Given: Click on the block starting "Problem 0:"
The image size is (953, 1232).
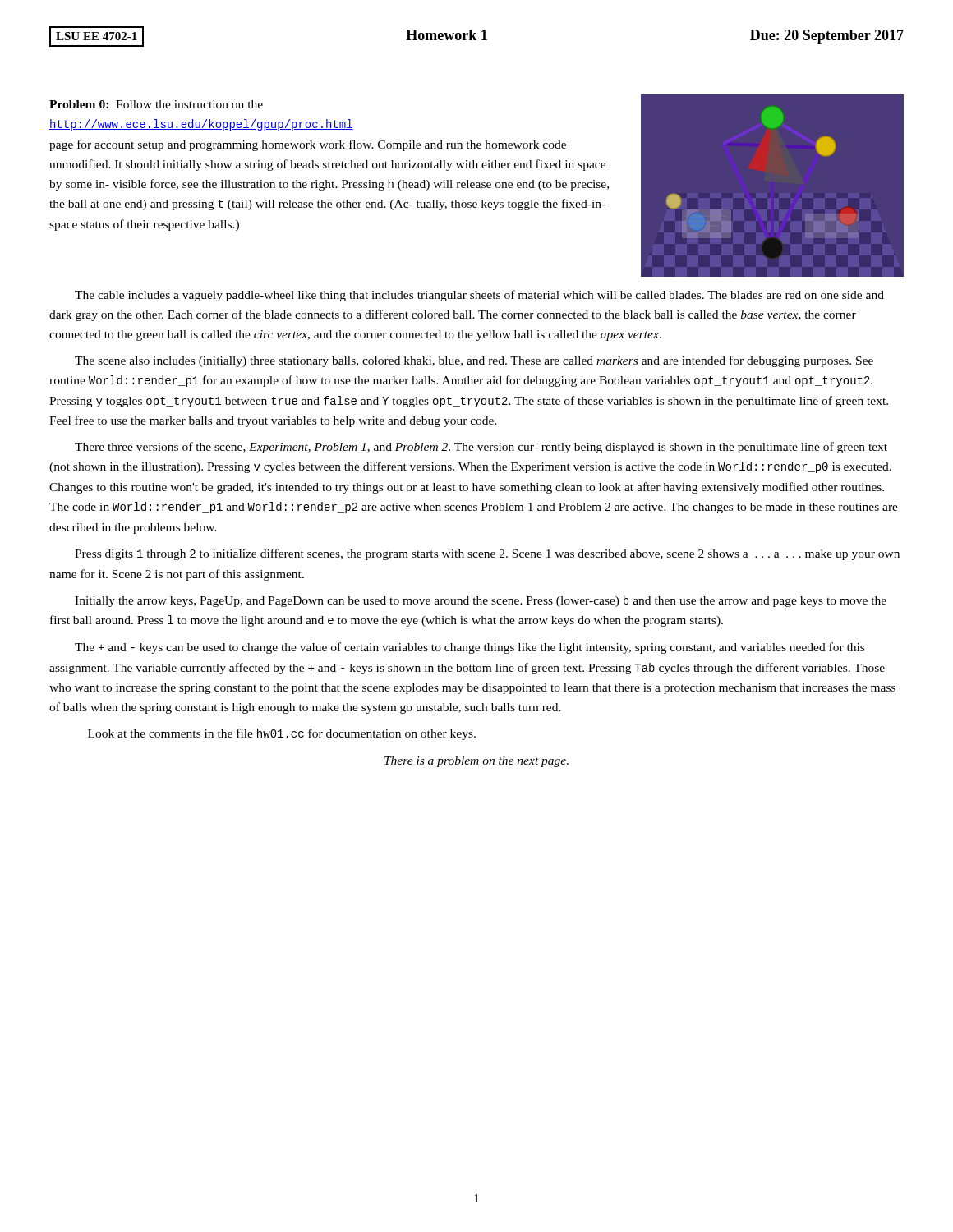Looking at the screenshot, I should click(x=79, y=104).
